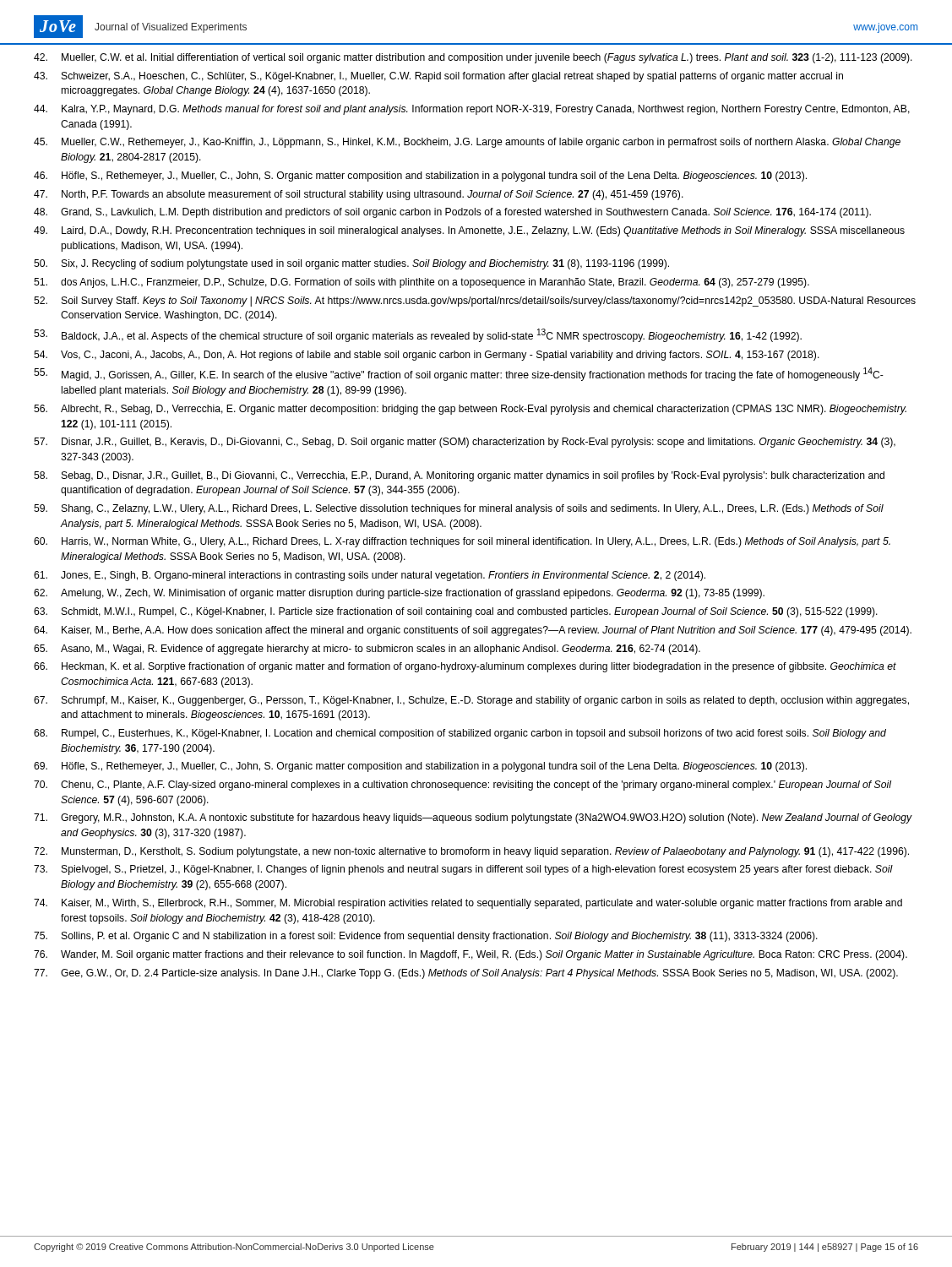Point to the block beginning "68. Rumpel, C., Eusterhues, K., Kögel-Knabner,"

point(476,741)
